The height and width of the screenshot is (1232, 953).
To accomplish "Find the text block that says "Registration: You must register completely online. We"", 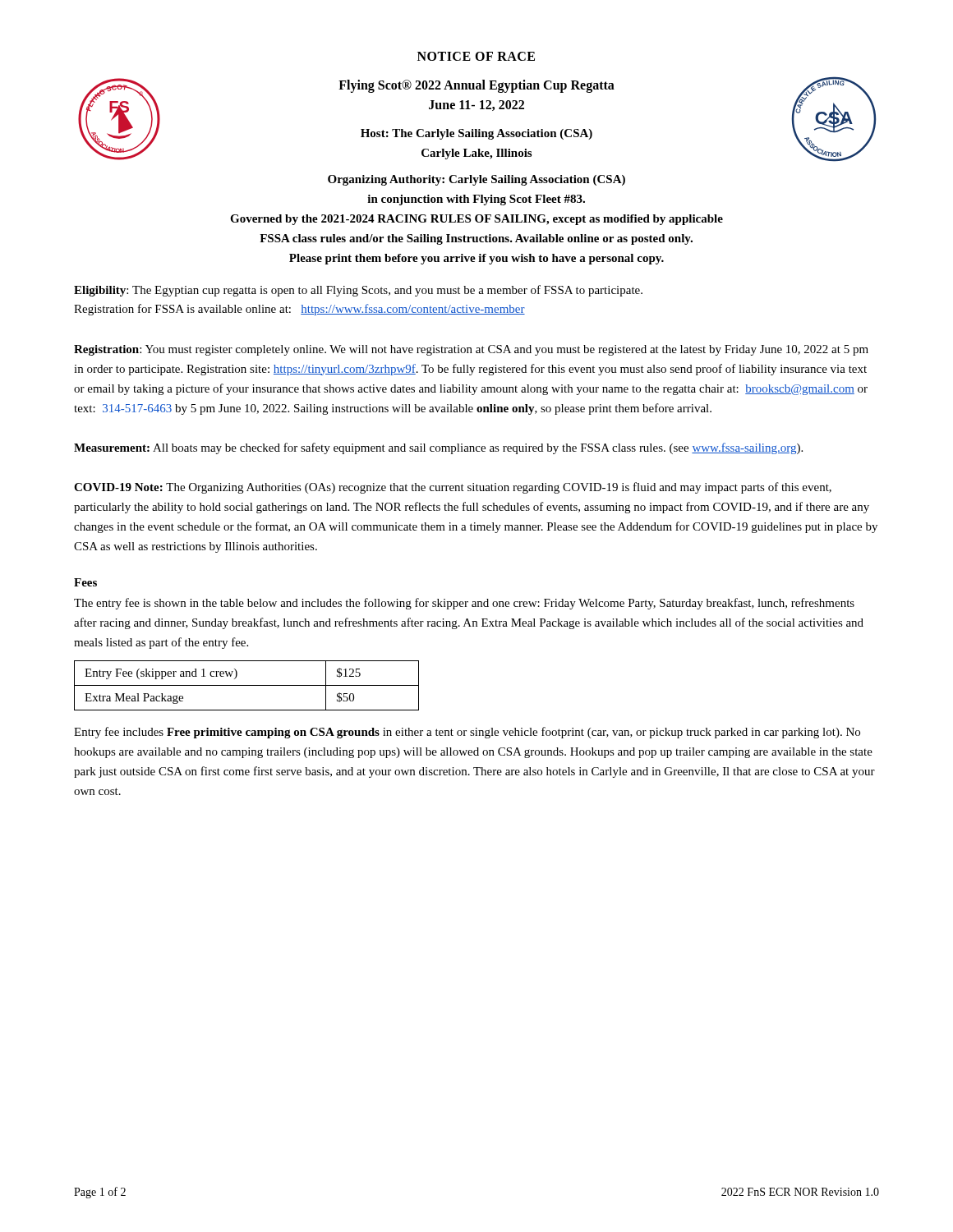I will click(471, 378).
